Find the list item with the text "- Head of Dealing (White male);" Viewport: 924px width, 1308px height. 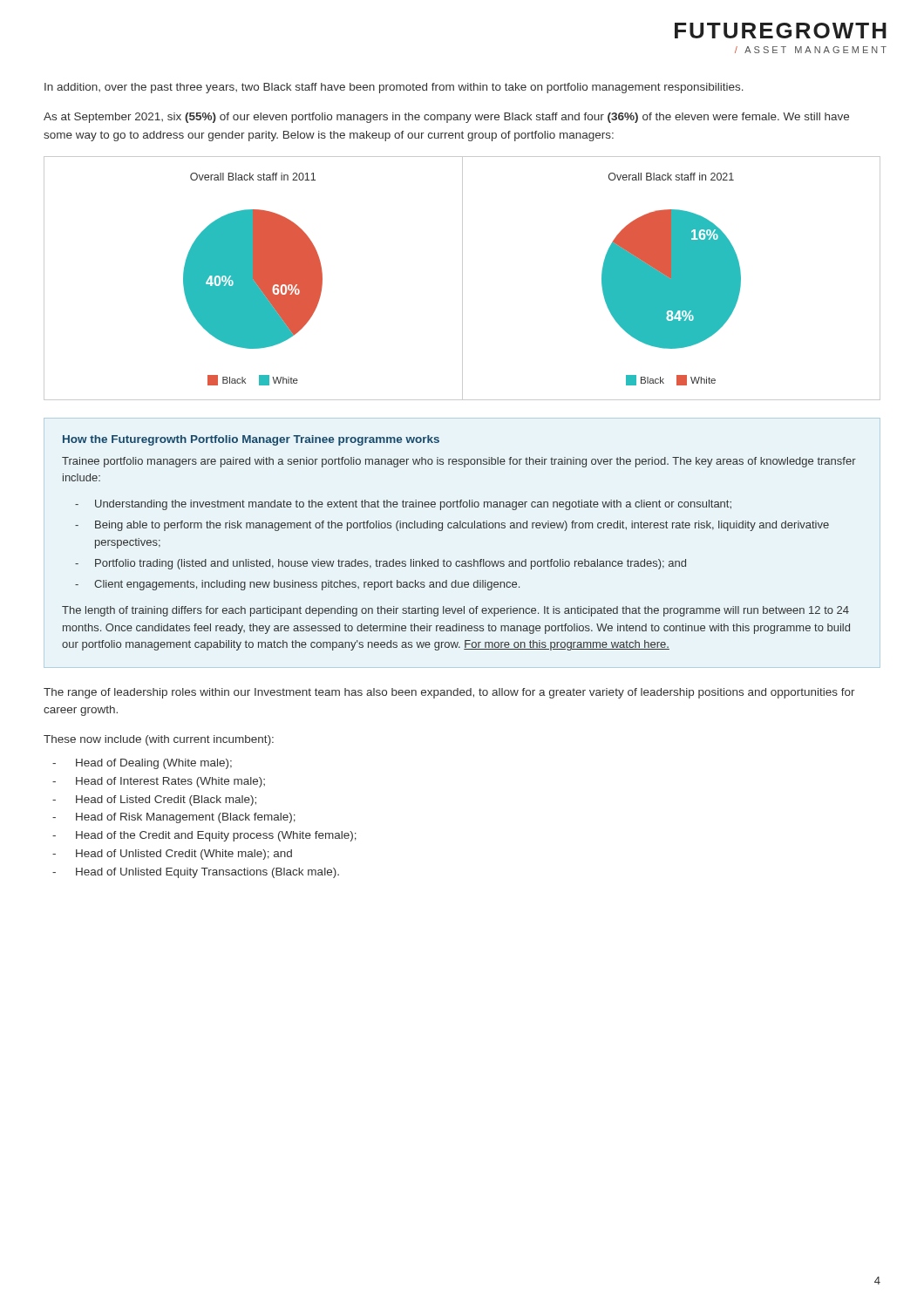click(x=142, y=763)
